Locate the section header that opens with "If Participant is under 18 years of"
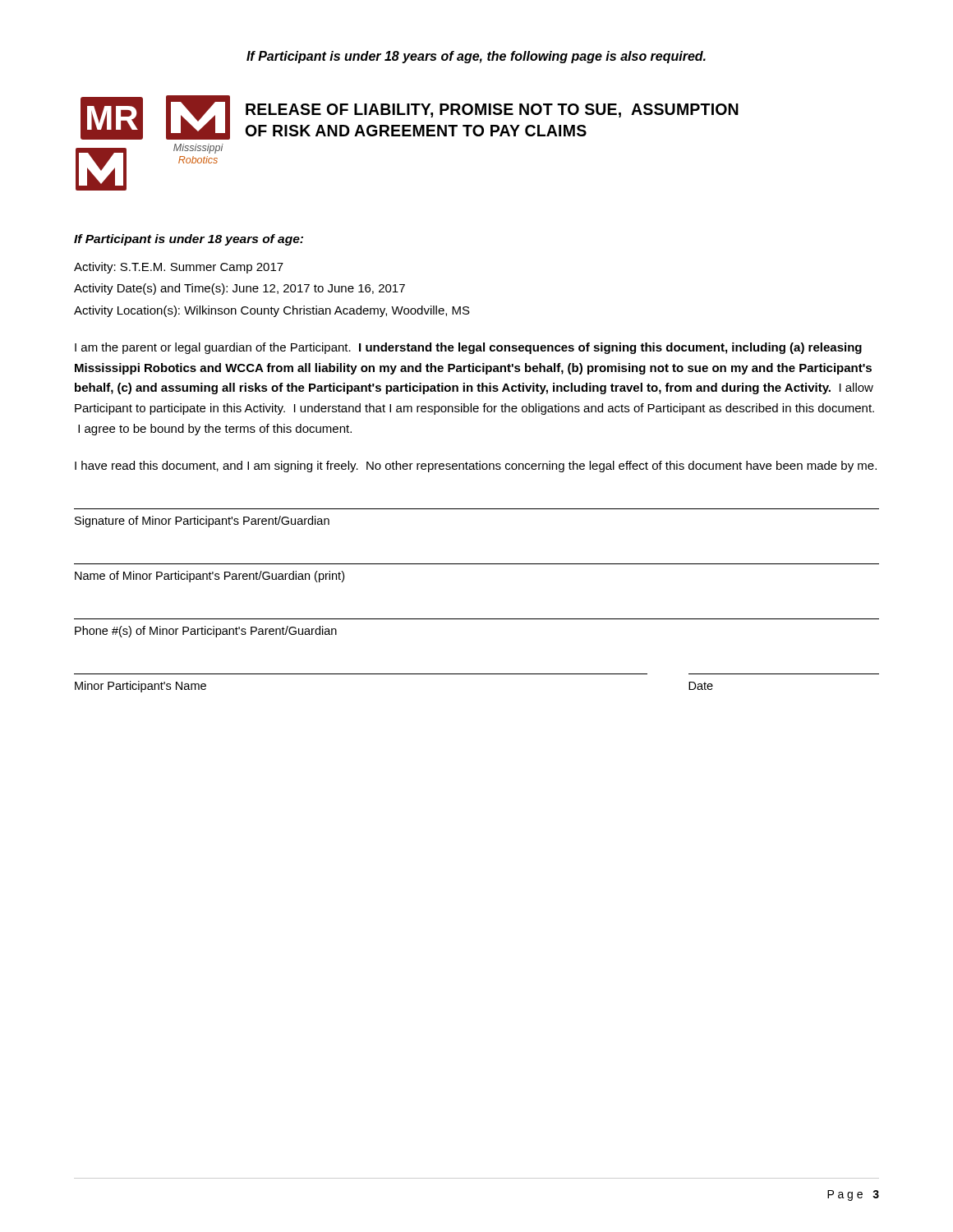953x1232 pixels. point(189,239)
